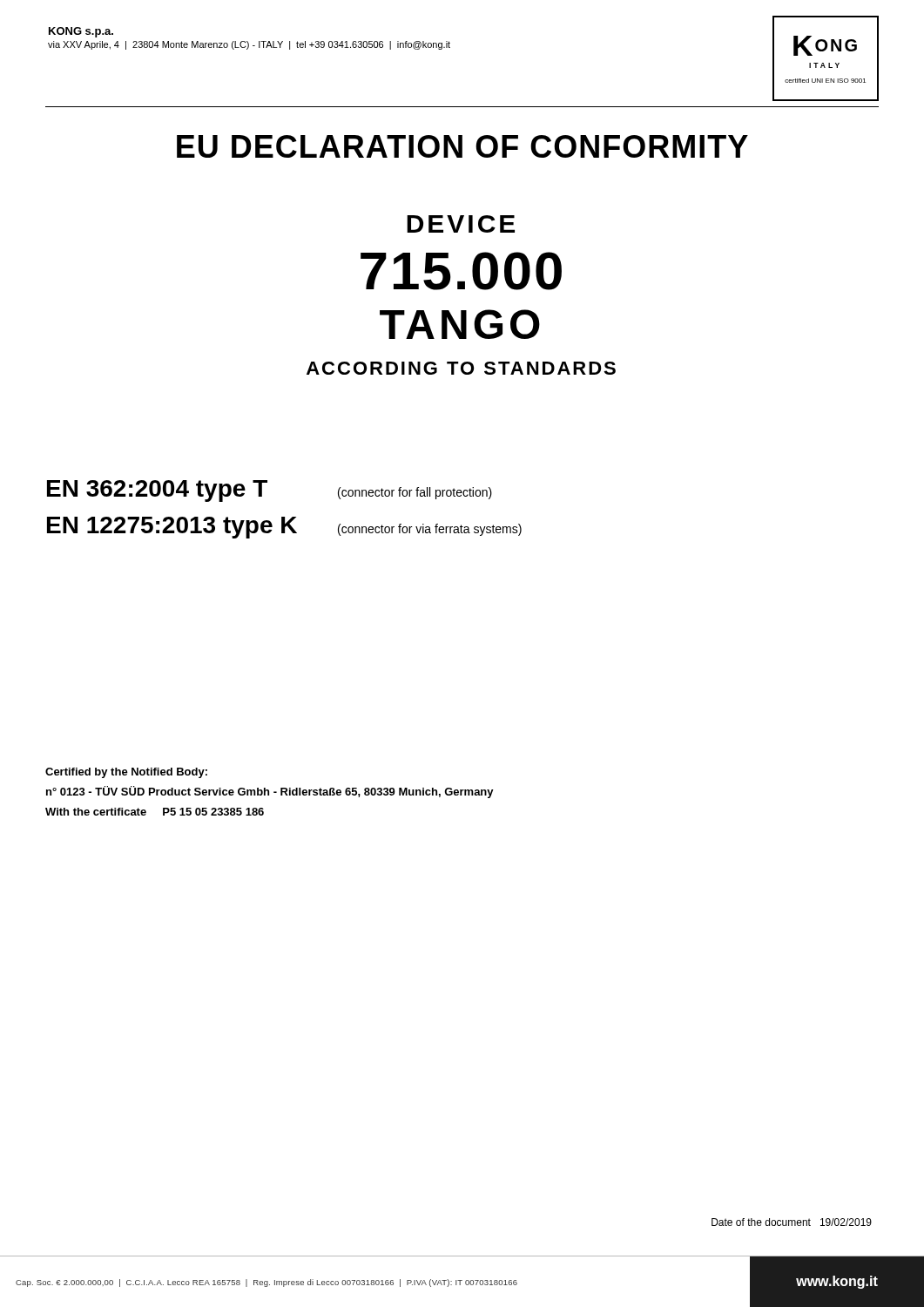
Task: Find "Date of the document 19/02/2019" on this page
Action: pyautogui.click(x=791, y=1223)
